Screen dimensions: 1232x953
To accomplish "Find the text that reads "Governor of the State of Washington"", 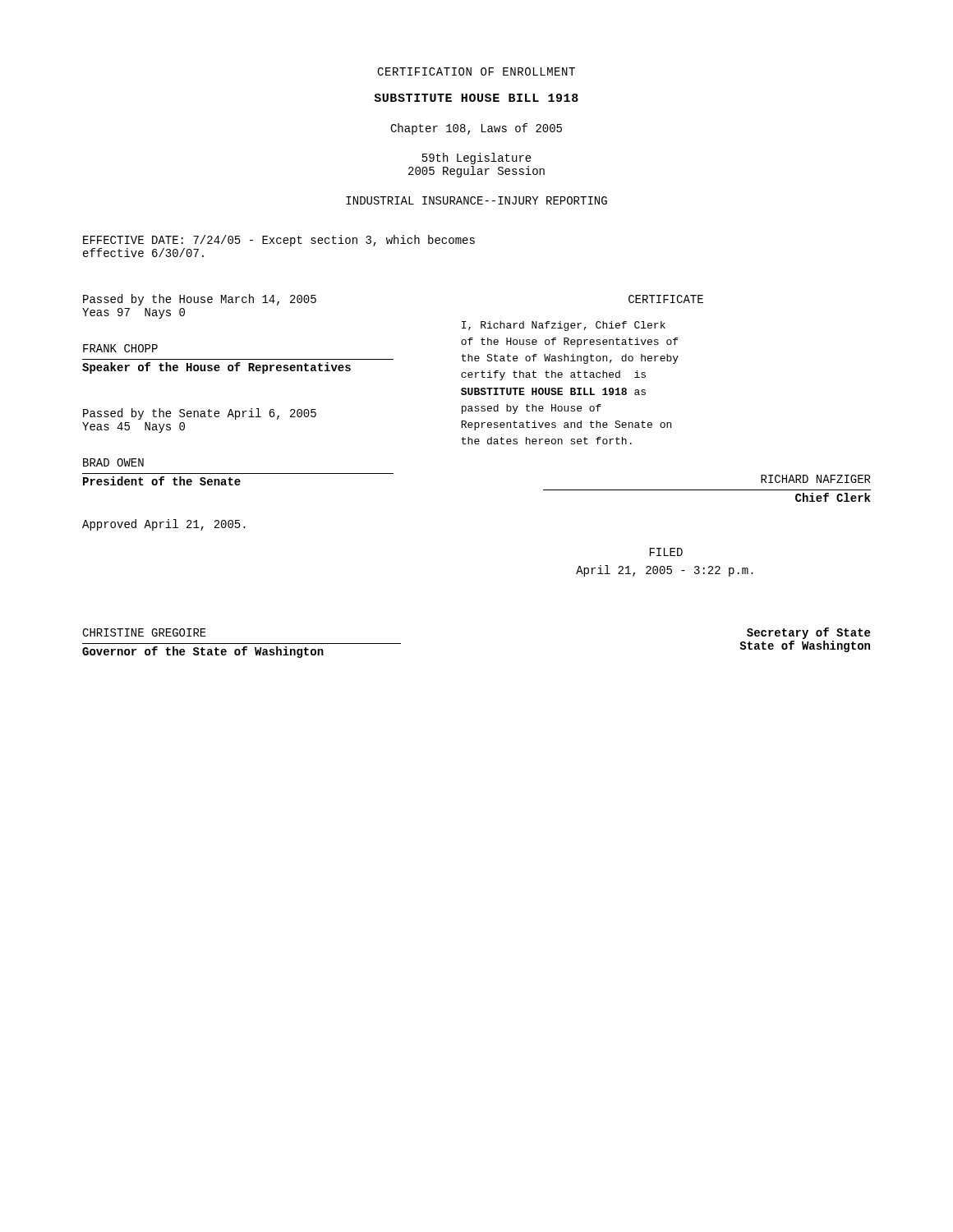I will point(203,652).
